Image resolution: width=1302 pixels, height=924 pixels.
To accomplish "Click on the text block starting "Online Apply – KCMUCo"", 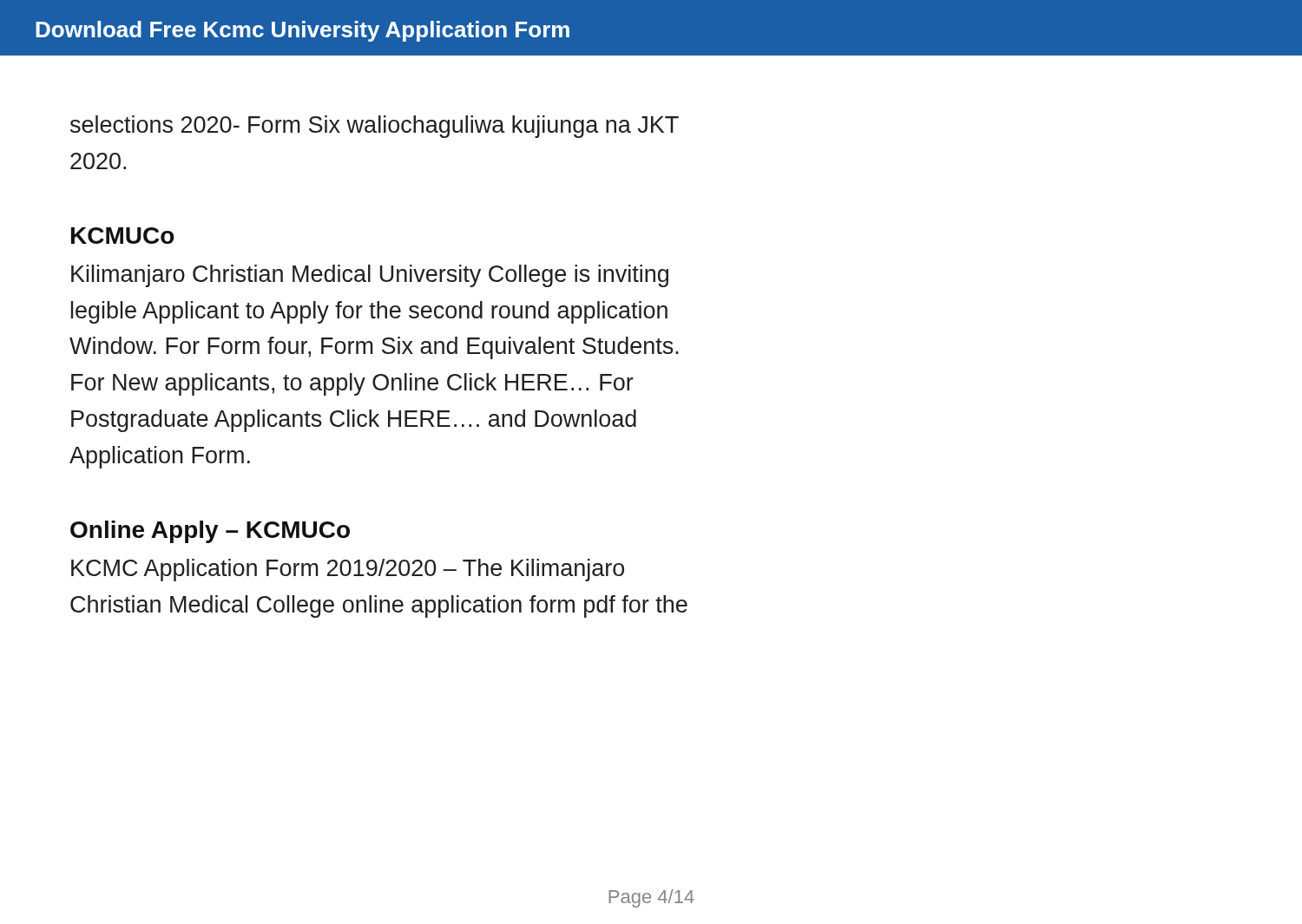I will pos(210,529).
